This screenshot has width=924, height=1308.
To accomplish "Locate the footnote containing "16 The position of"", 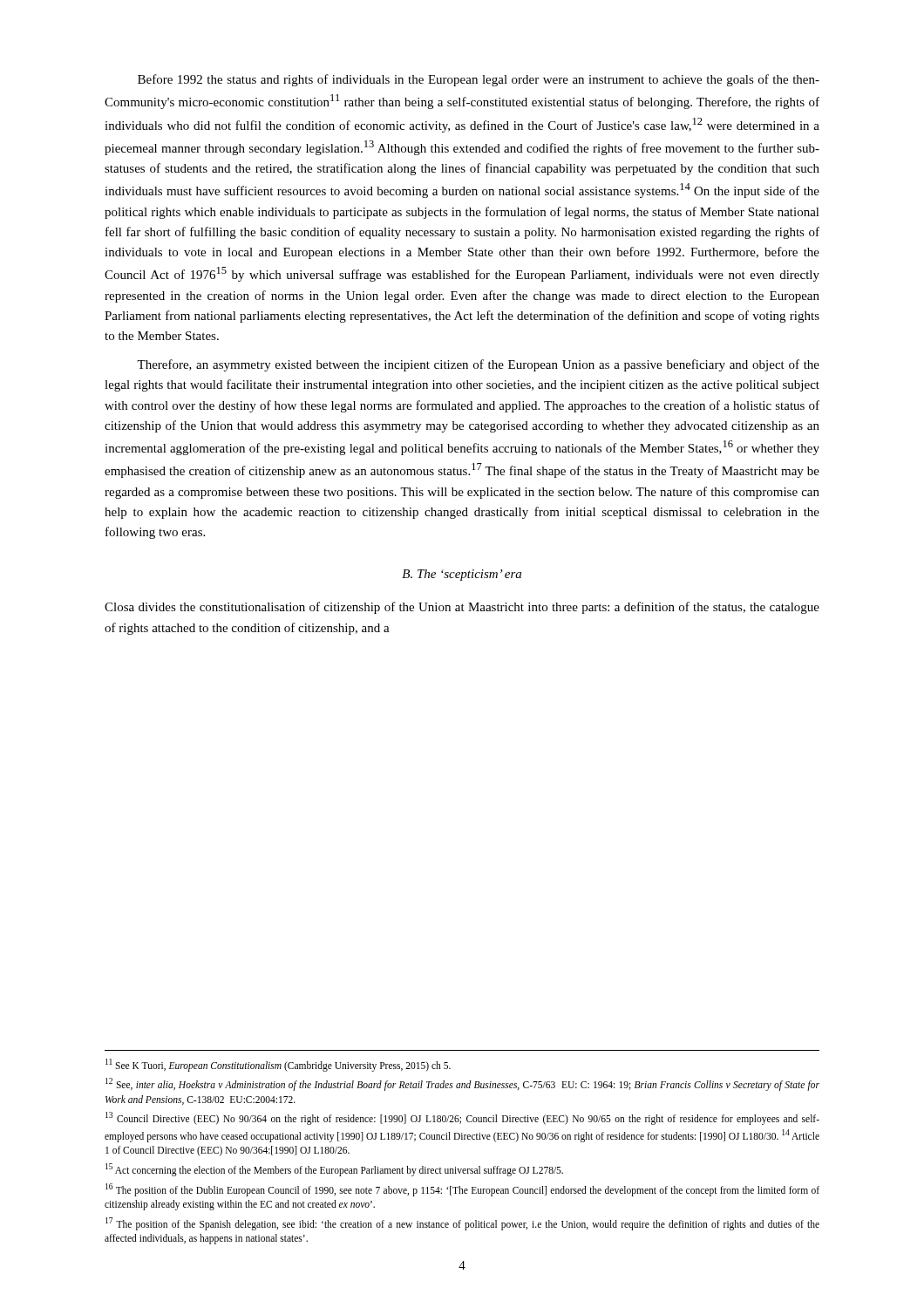I will click(462, 1195).
